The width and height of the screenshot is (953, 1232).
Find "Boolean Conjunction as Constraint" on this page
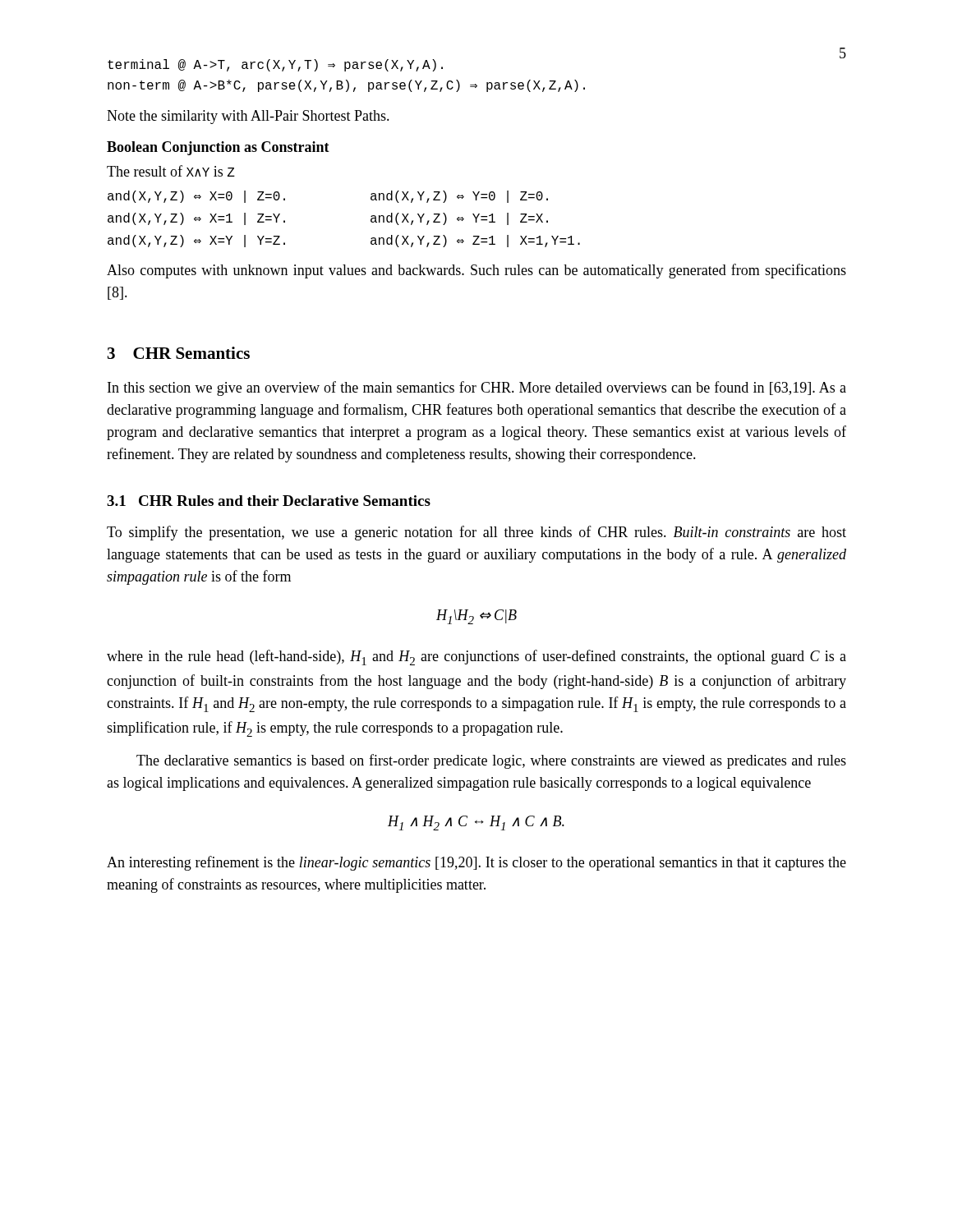coord(218,147)
